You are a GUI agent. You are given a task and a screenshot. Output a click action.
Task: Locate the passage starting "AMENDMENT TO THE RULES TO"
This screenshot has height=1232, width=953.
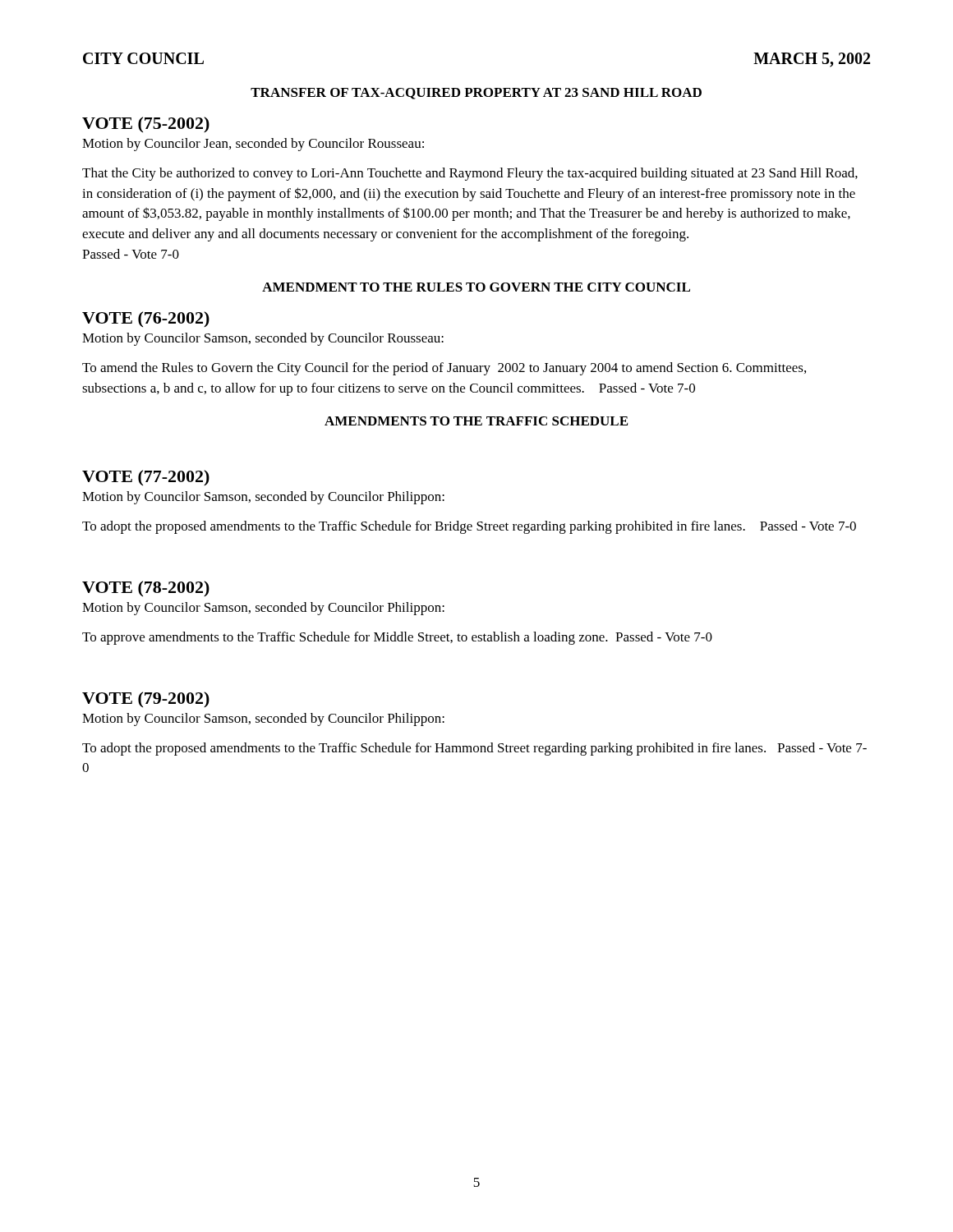(x=476, y=287)
